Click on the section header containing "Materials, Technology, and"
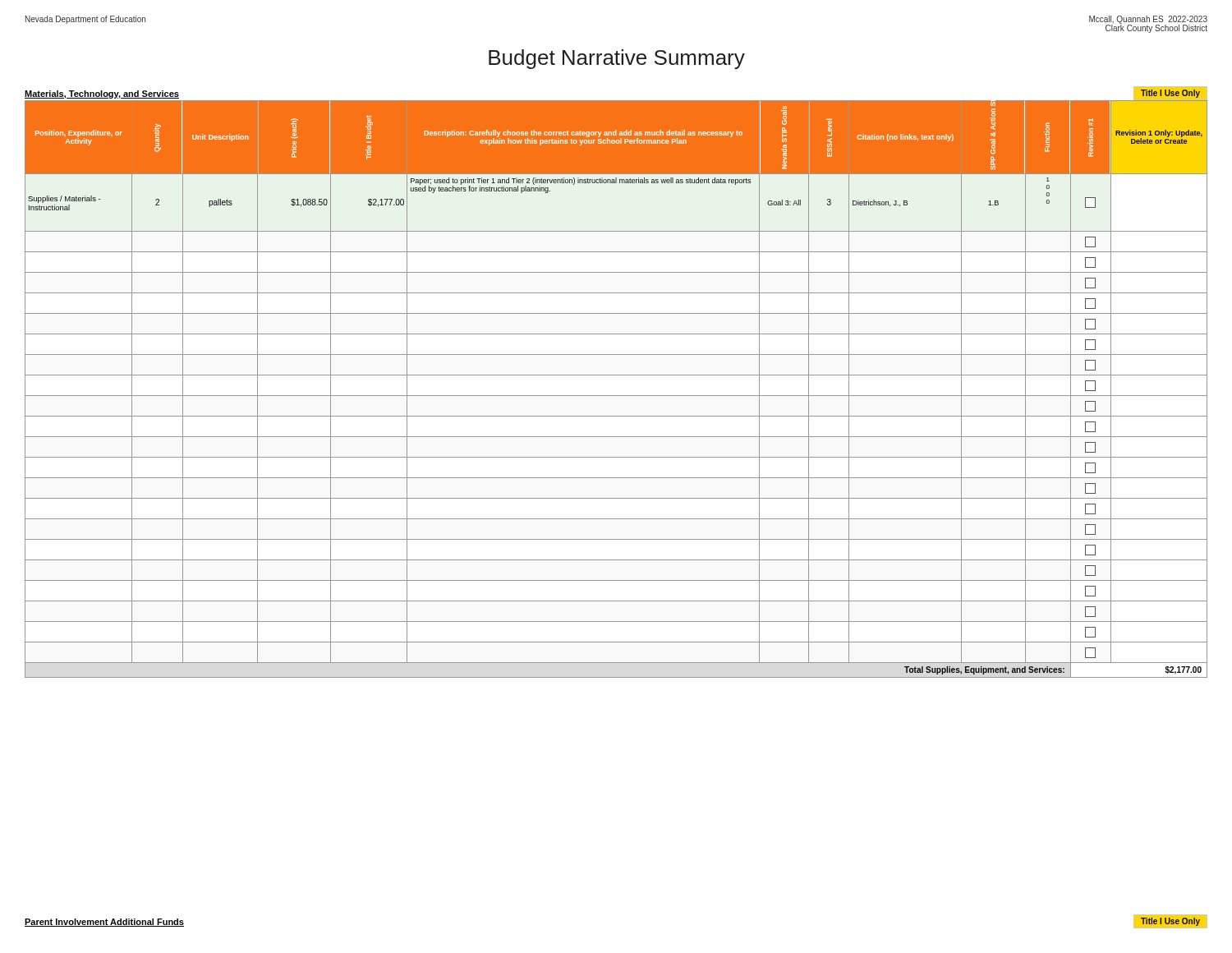This screenshot has width=1232, height=953. (x=616, y=93)
